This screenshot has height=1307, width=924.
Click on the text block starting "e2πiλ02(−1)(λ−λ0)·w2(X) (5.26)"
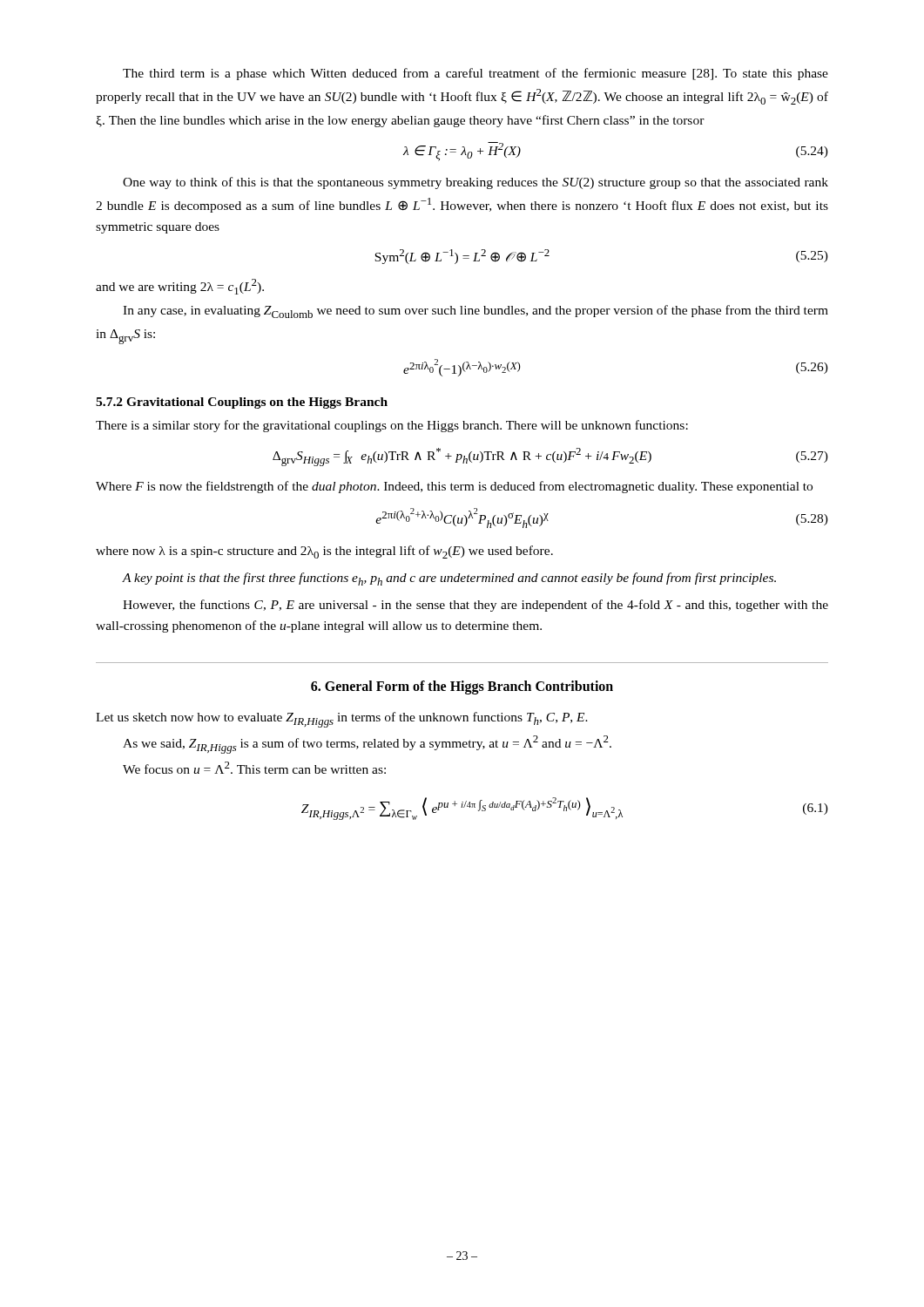pos(459,367)
